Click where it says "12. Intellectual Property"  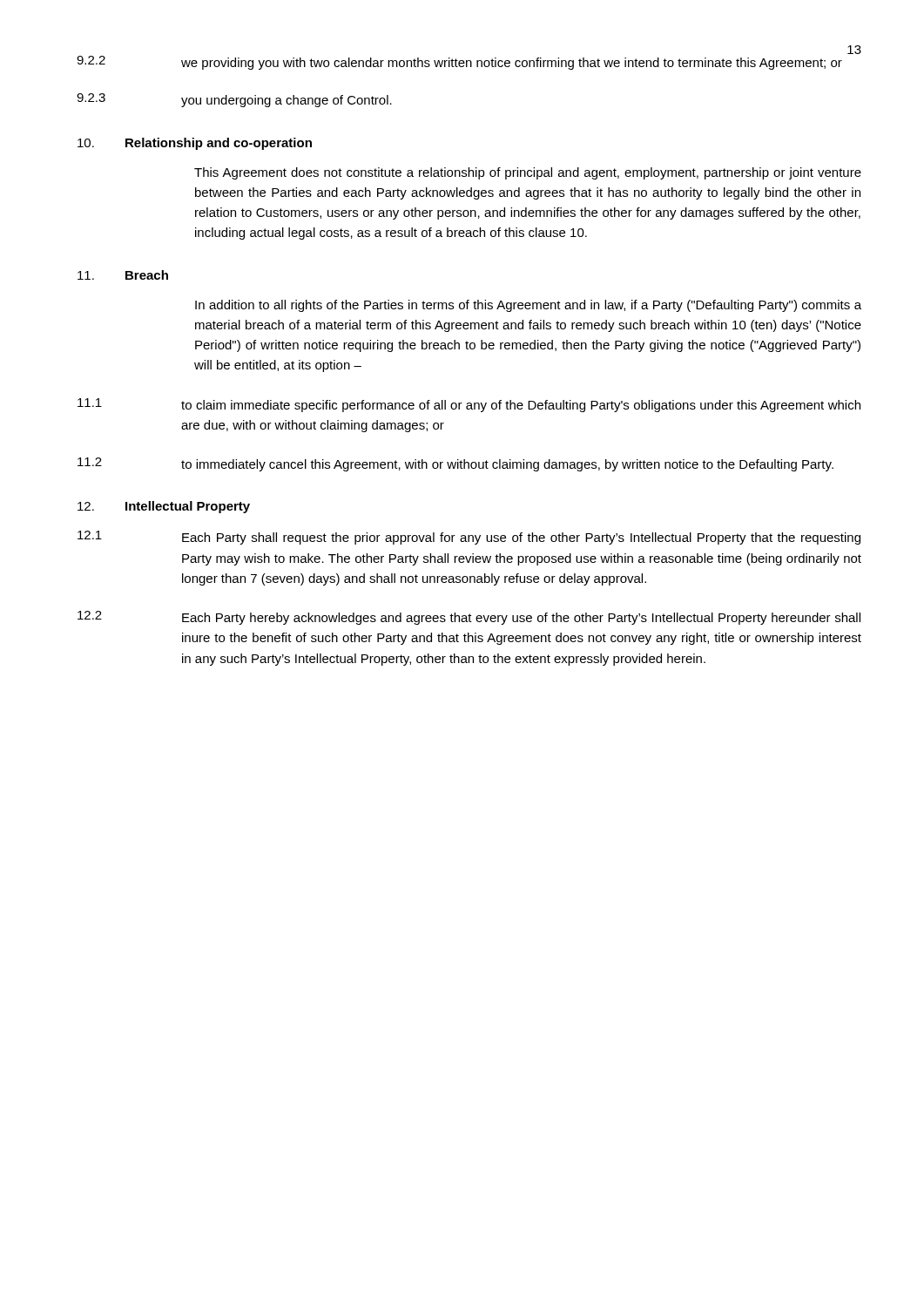click(163, 506)
